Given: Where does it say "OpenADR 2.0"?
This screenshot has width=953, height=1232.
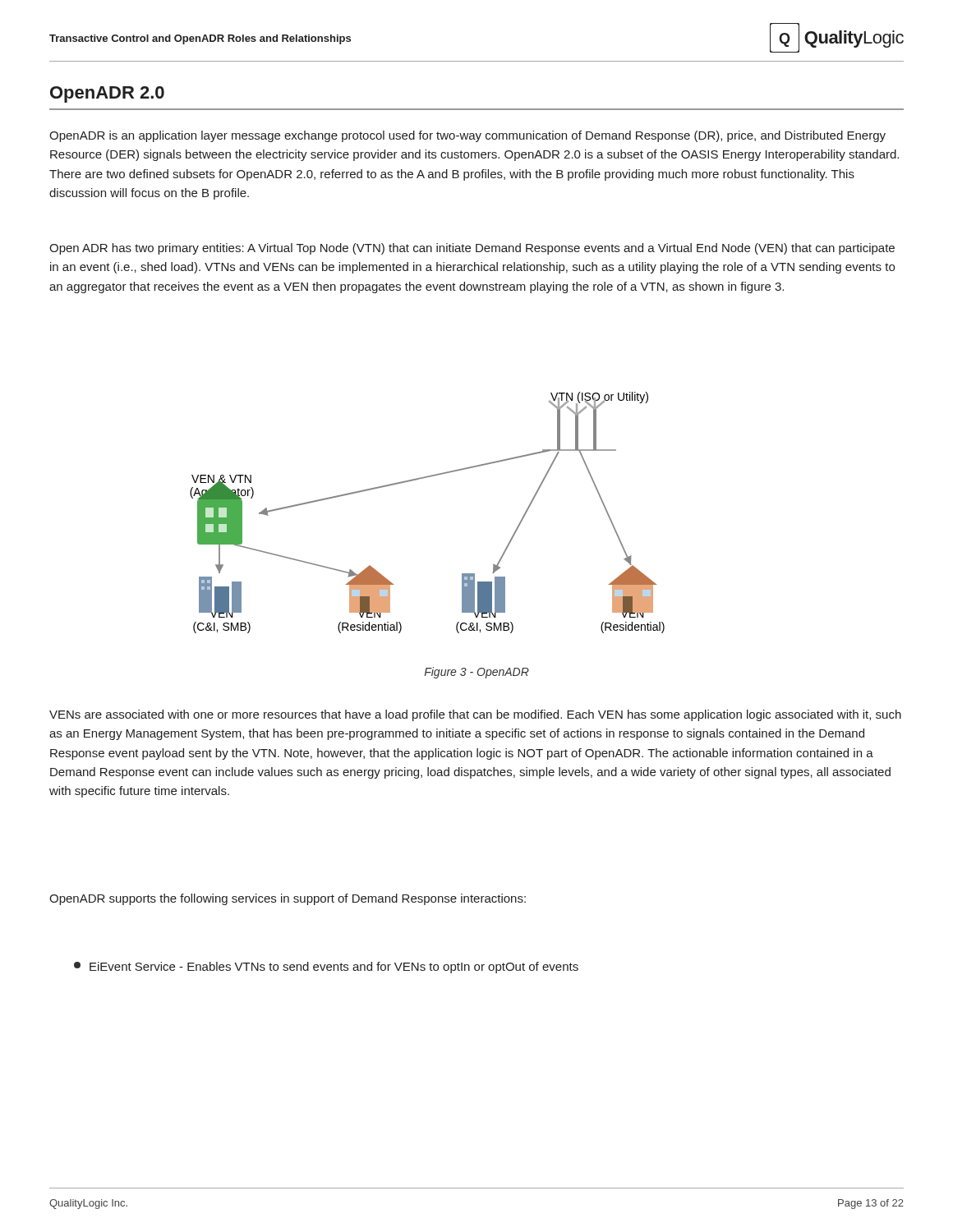Looking at the screenshot, I should (107, 92).
